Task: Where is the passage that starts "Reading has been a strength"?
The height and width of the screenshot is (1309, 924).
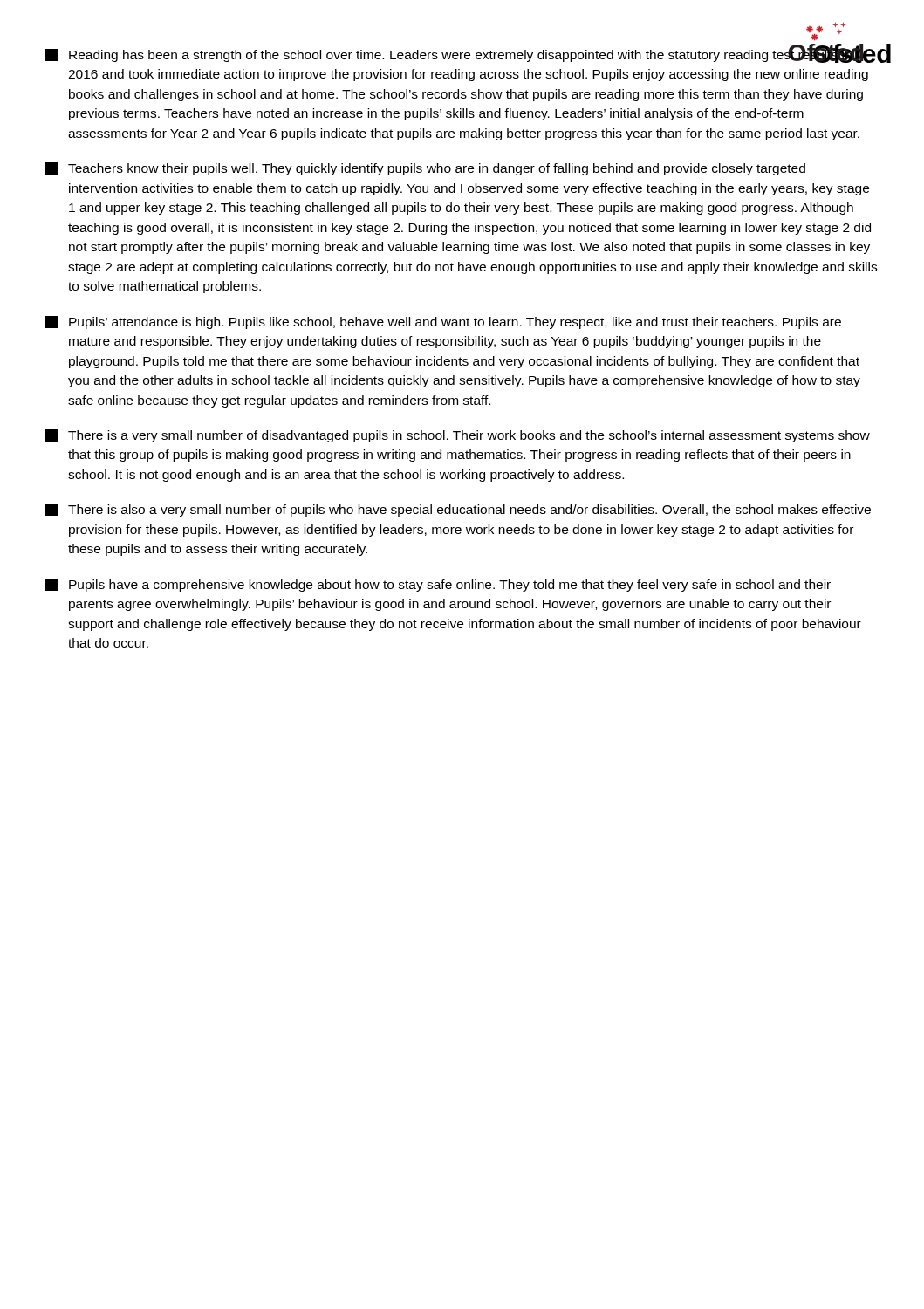Action: [462, 94]
